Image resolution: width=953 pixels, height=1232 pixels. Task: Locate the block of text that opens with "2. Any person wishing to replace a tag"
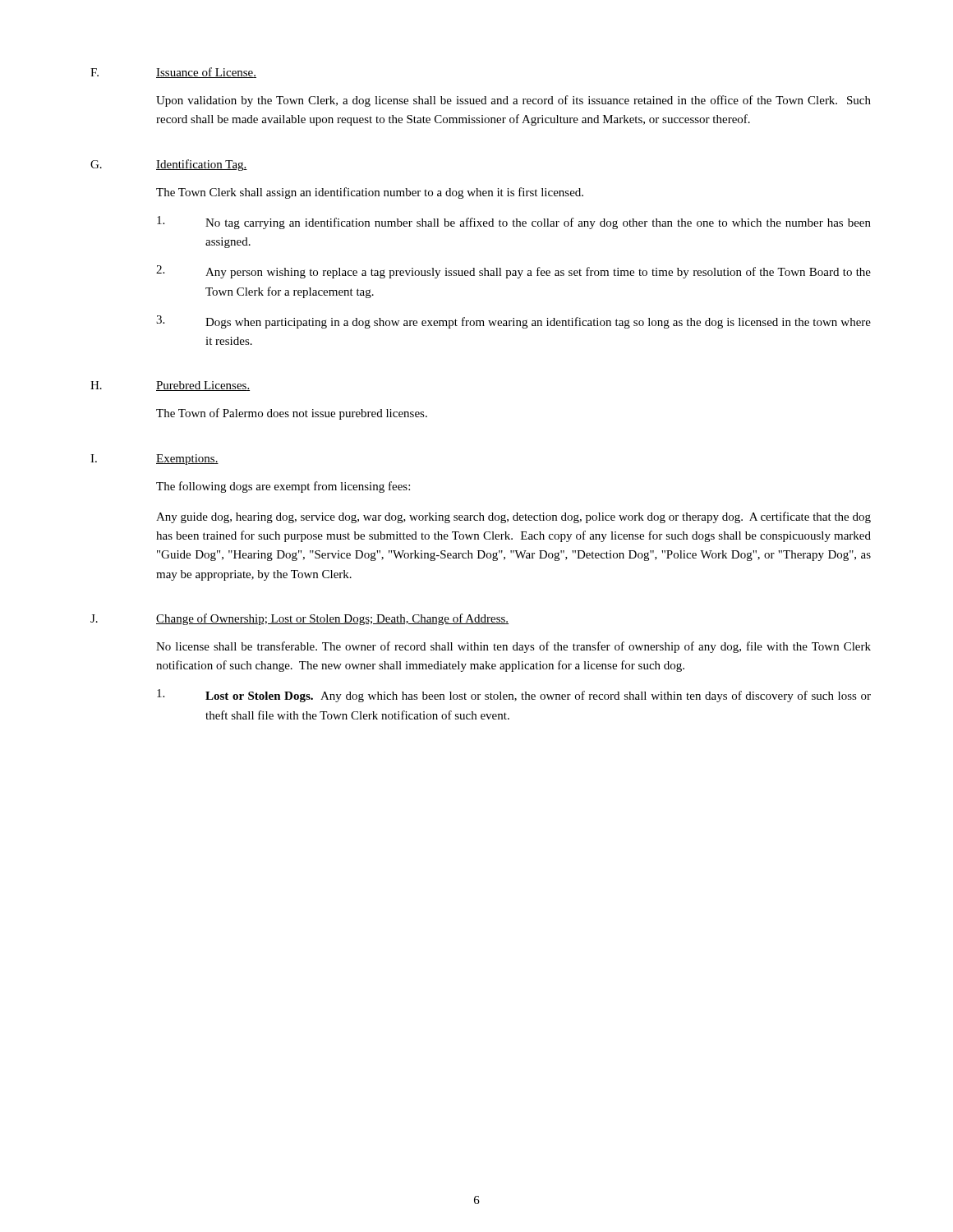513,282
